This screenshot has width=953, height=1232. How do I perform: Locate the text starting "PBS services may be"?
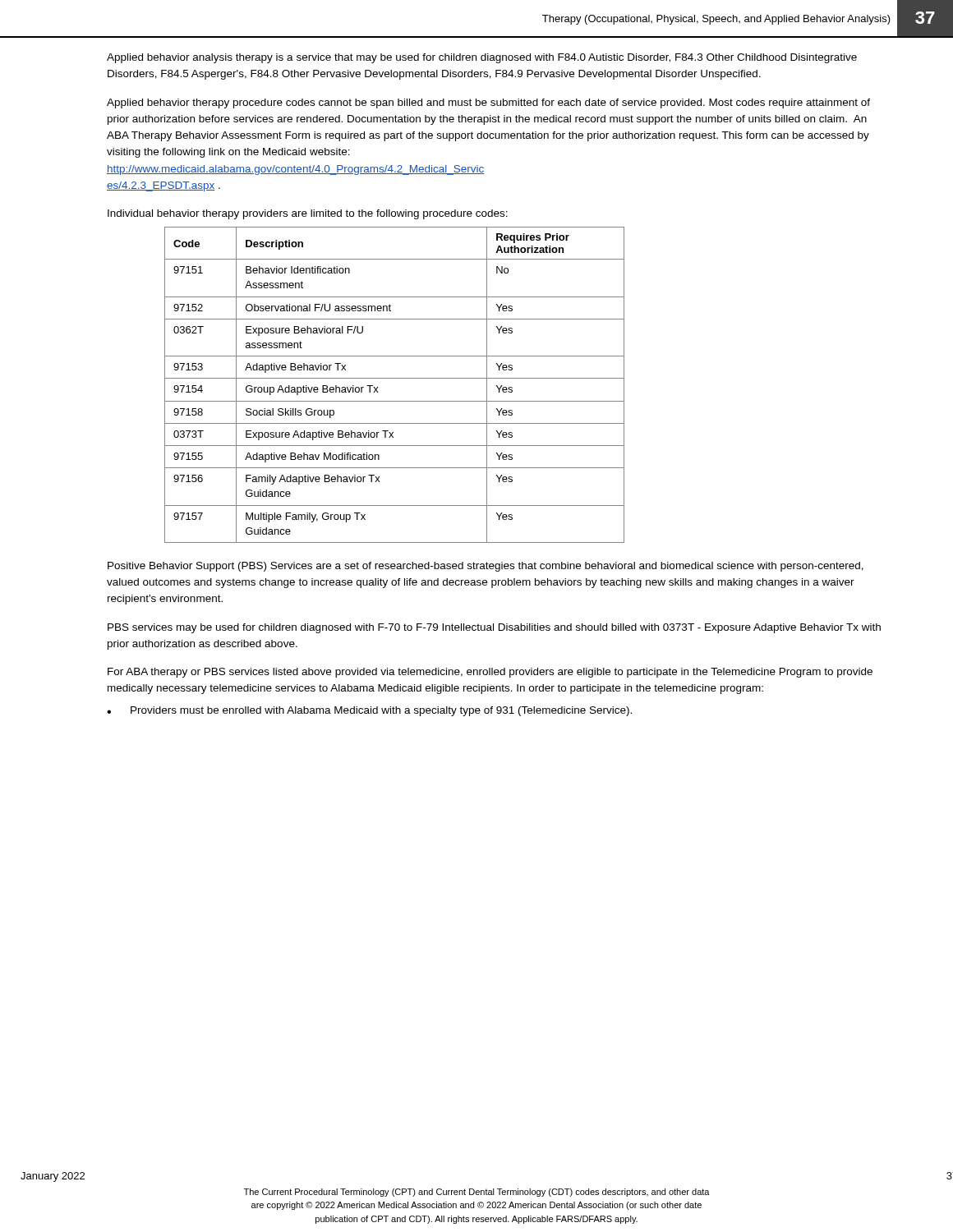[494, 635]
